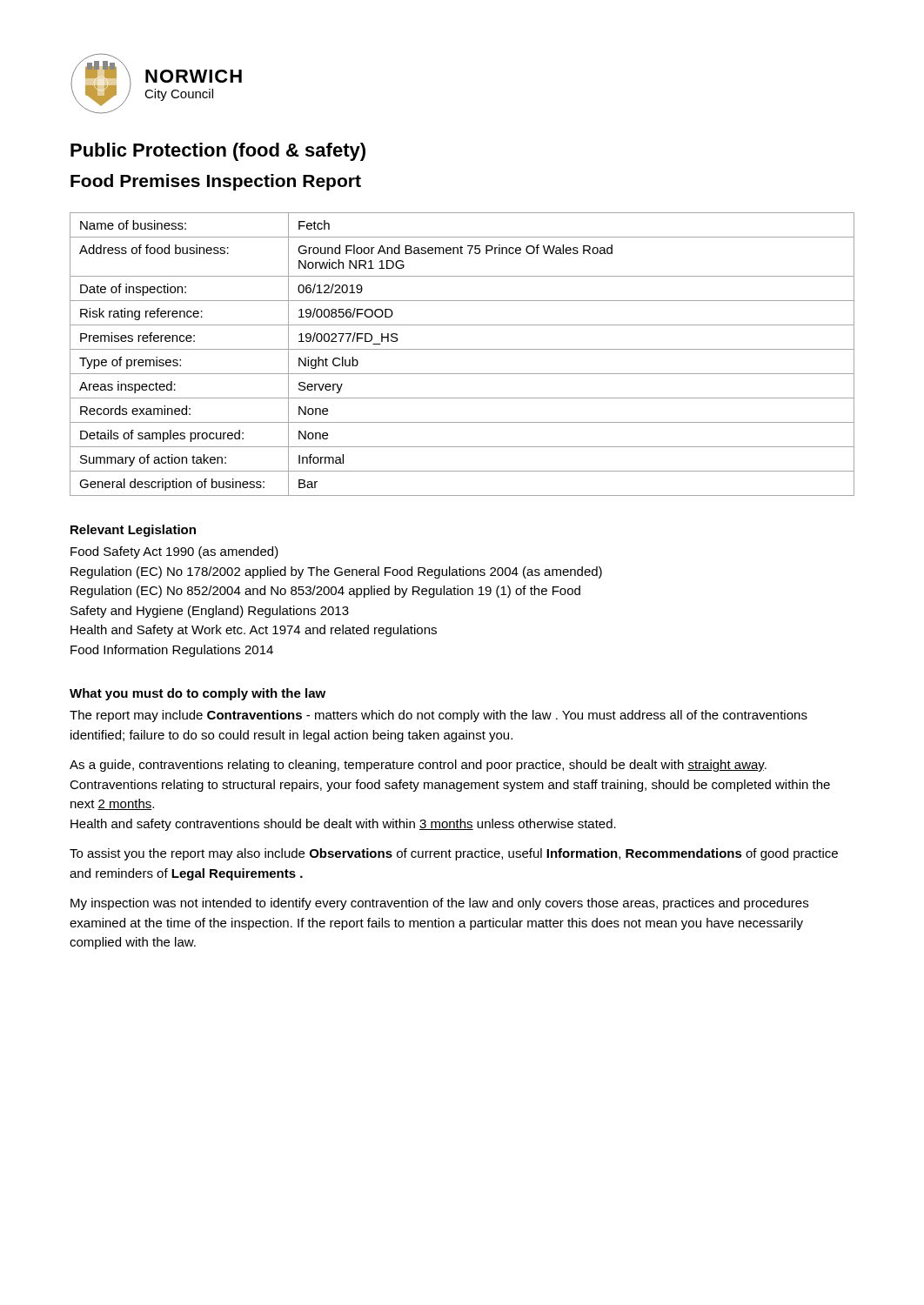Find the section header on this page that starts "What you must do to comply with"
924x1305 pixels.
(x=198, y=694)
